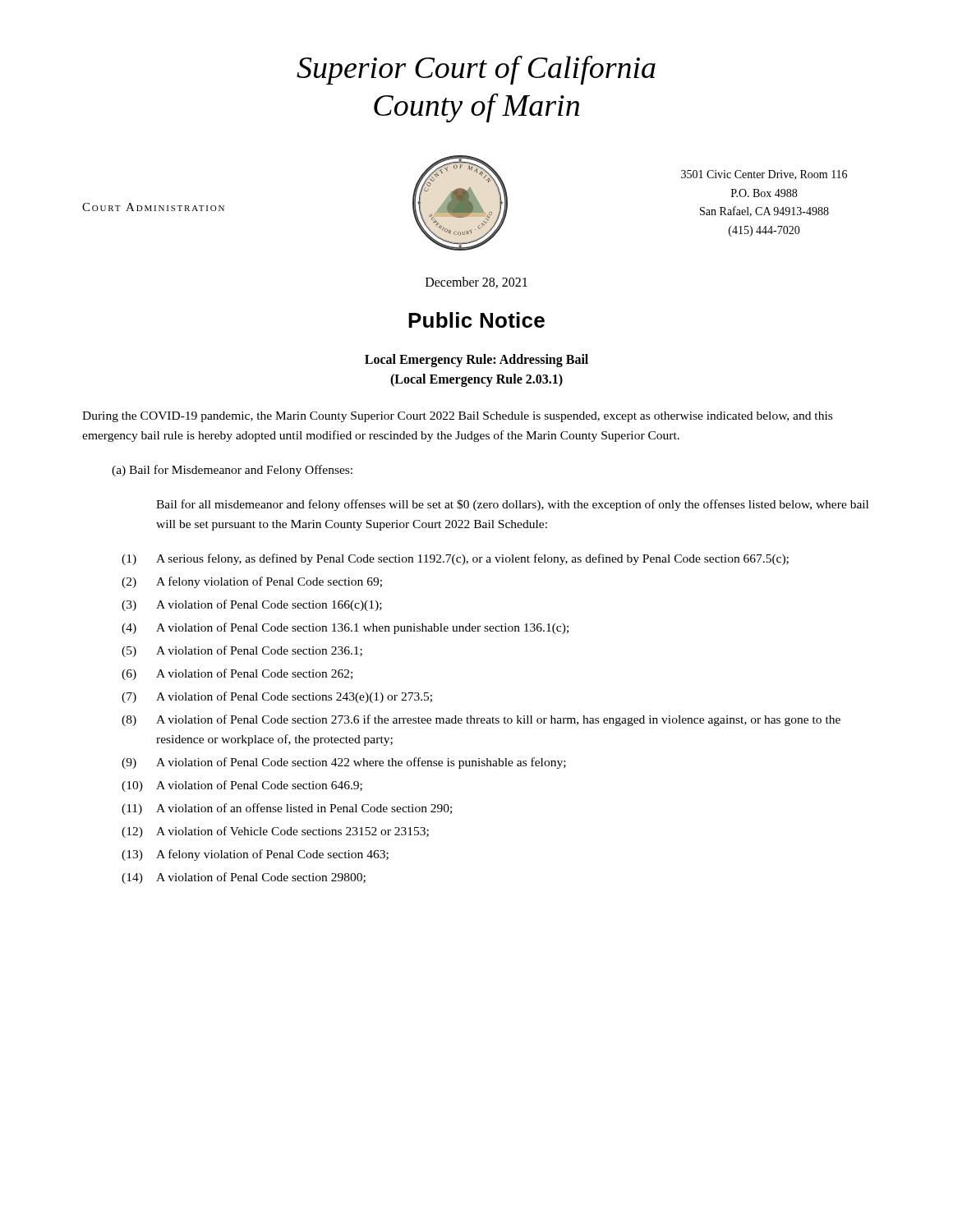Navigate to the region starting "Court Administration"
The image size is (953, 1232).
[x=154, y=207]
